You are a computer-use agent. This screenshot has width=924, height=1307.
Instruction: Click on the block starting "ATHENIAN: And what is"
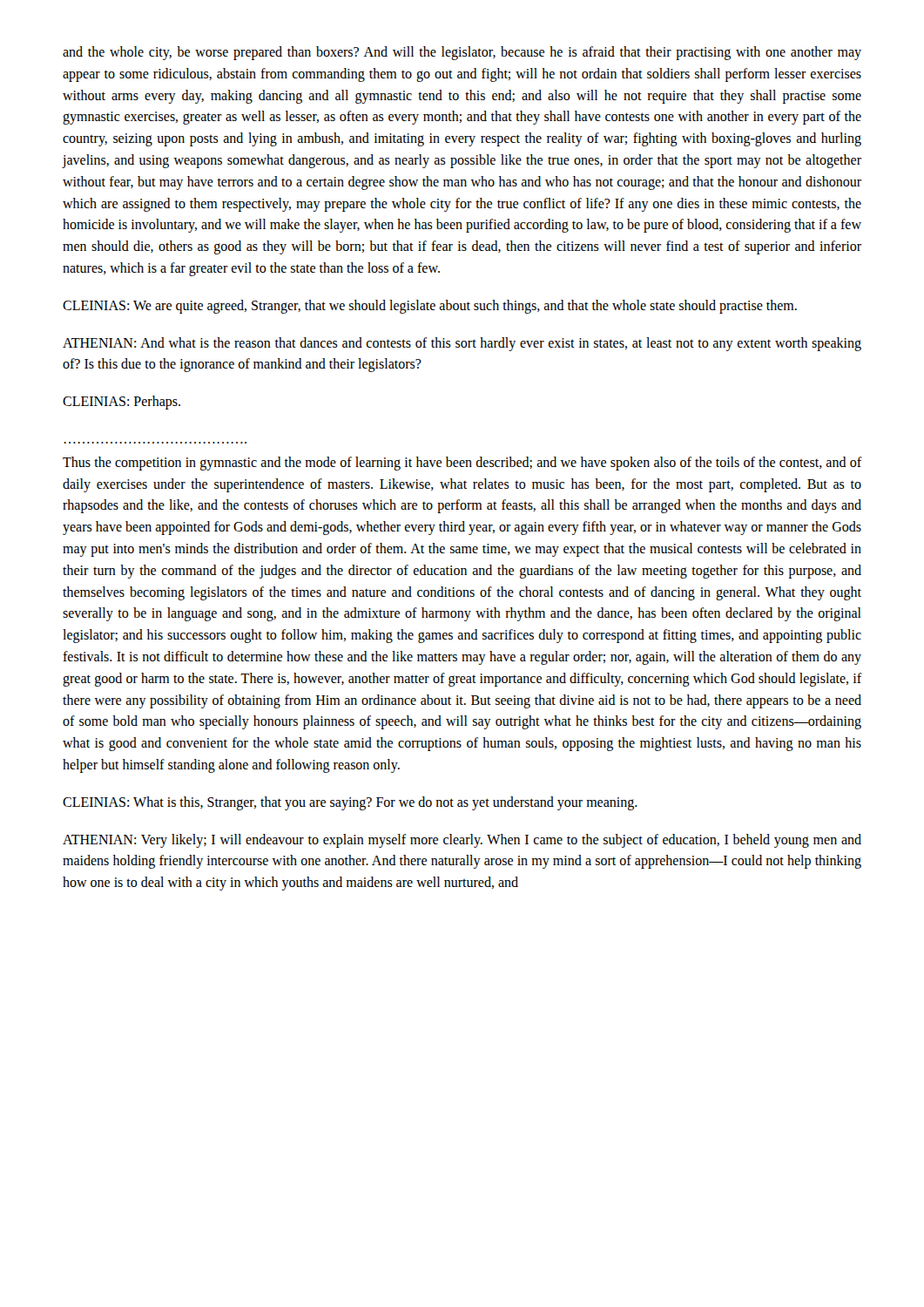pyautogui.click(x=462, y=353)
